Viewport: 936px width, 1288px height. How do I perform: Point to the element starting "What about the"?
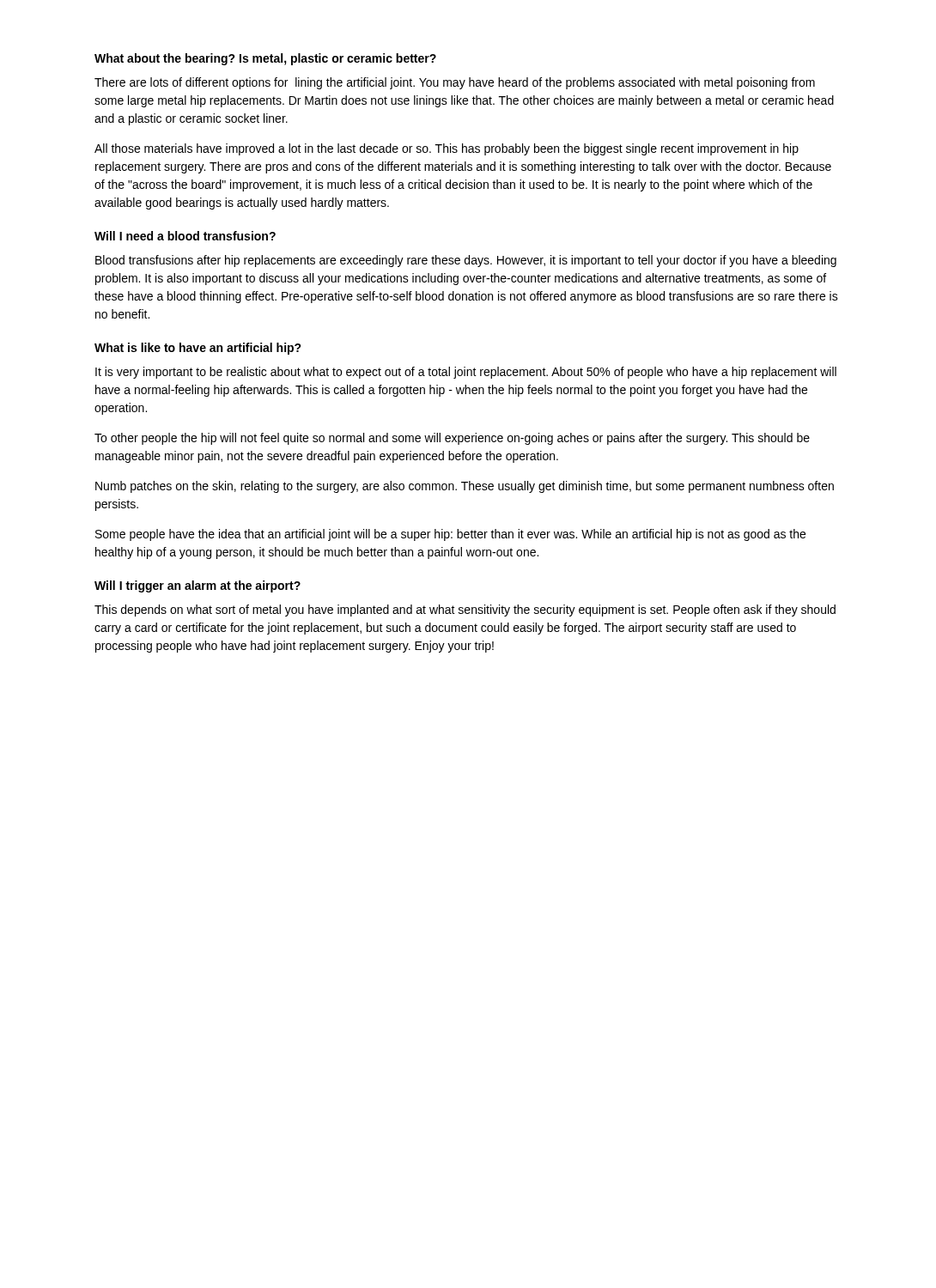point(265,58)
